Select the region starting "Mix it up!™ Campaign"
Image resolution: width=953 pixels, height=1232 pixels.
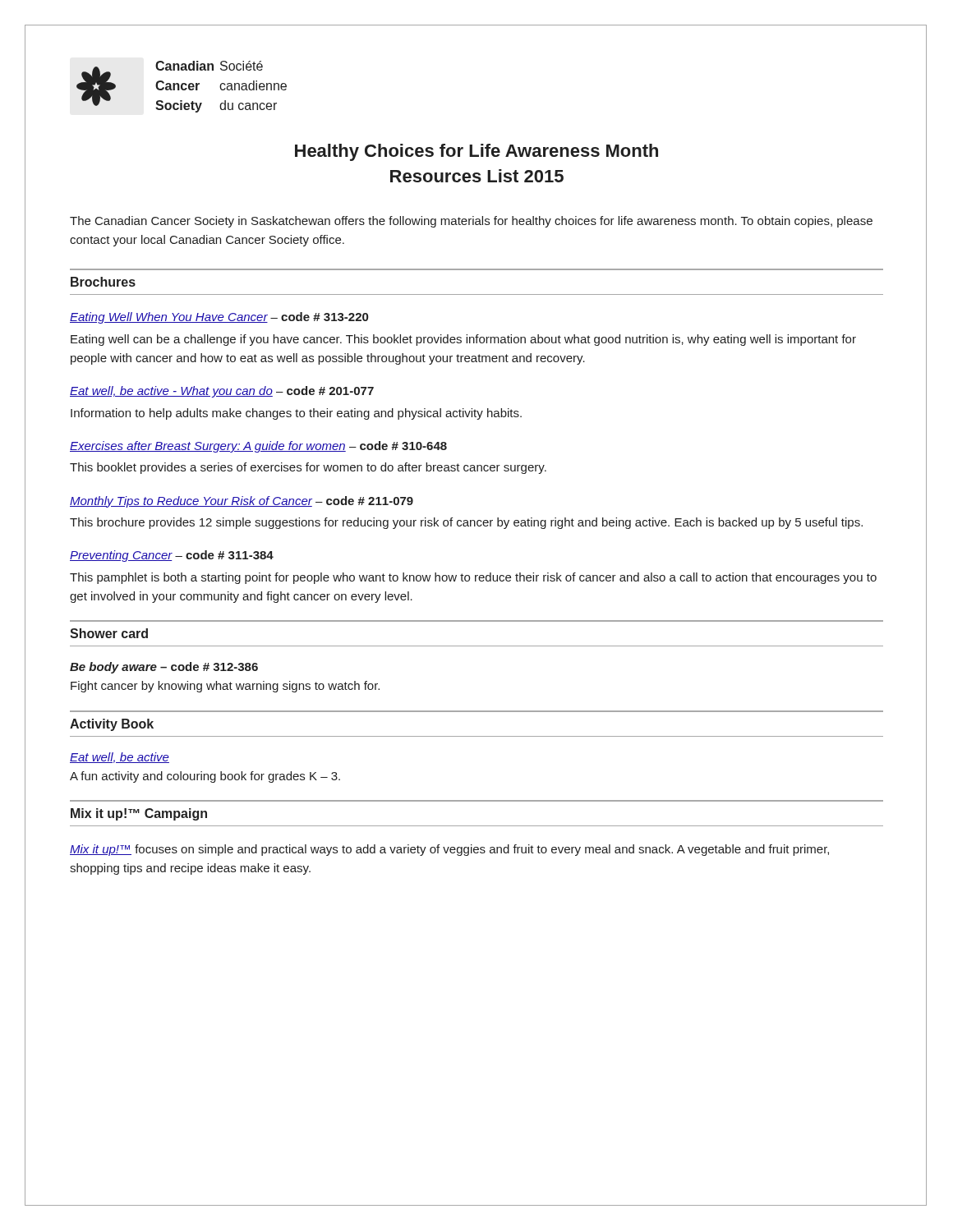139,813
